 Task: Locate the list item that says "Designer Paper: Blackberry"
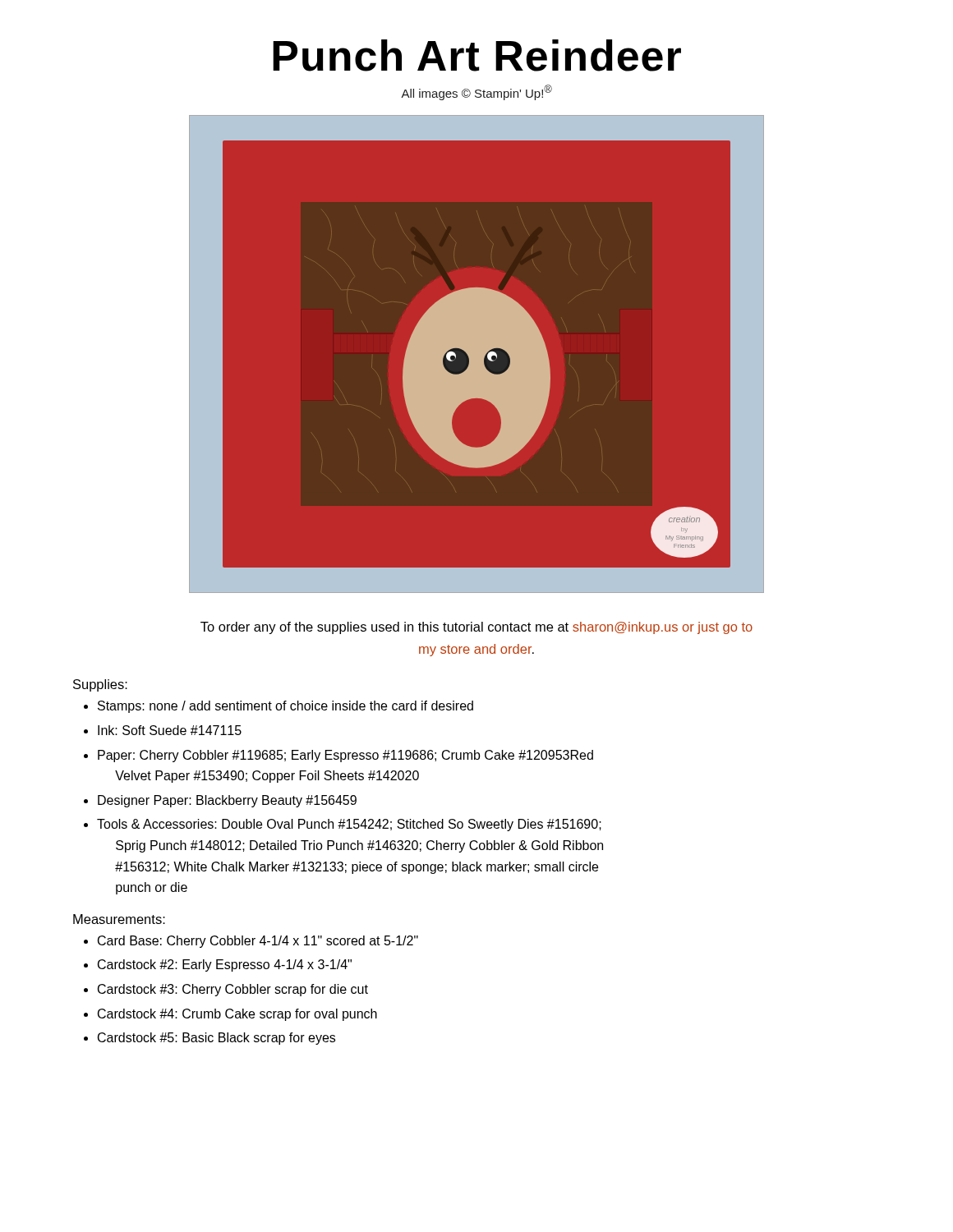[x=227, y=800]
